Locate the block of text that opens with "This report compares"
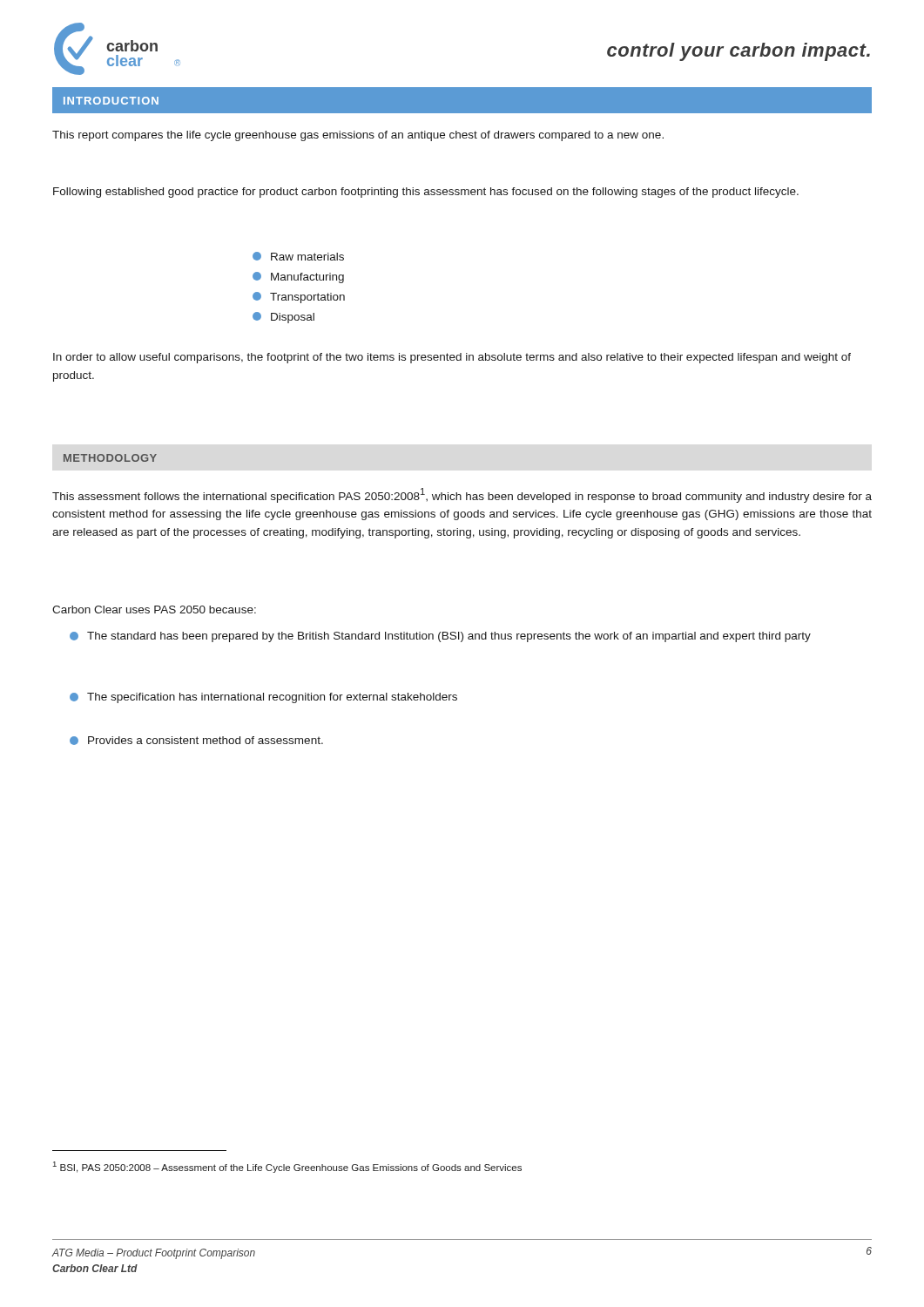 click(358, 135)
